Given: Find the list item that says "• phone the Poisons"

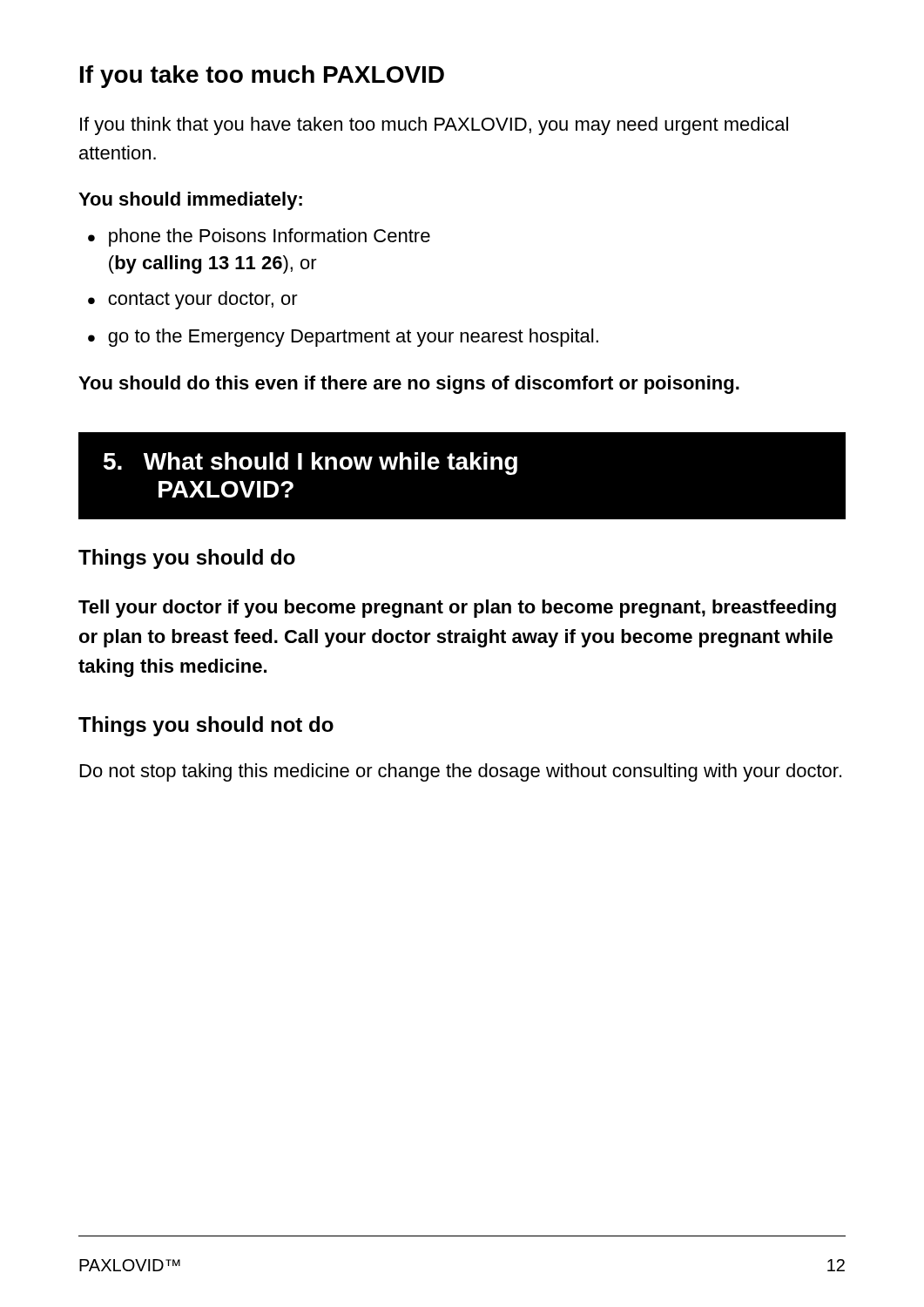Looking at the screenshot, I should click(259, 250).
